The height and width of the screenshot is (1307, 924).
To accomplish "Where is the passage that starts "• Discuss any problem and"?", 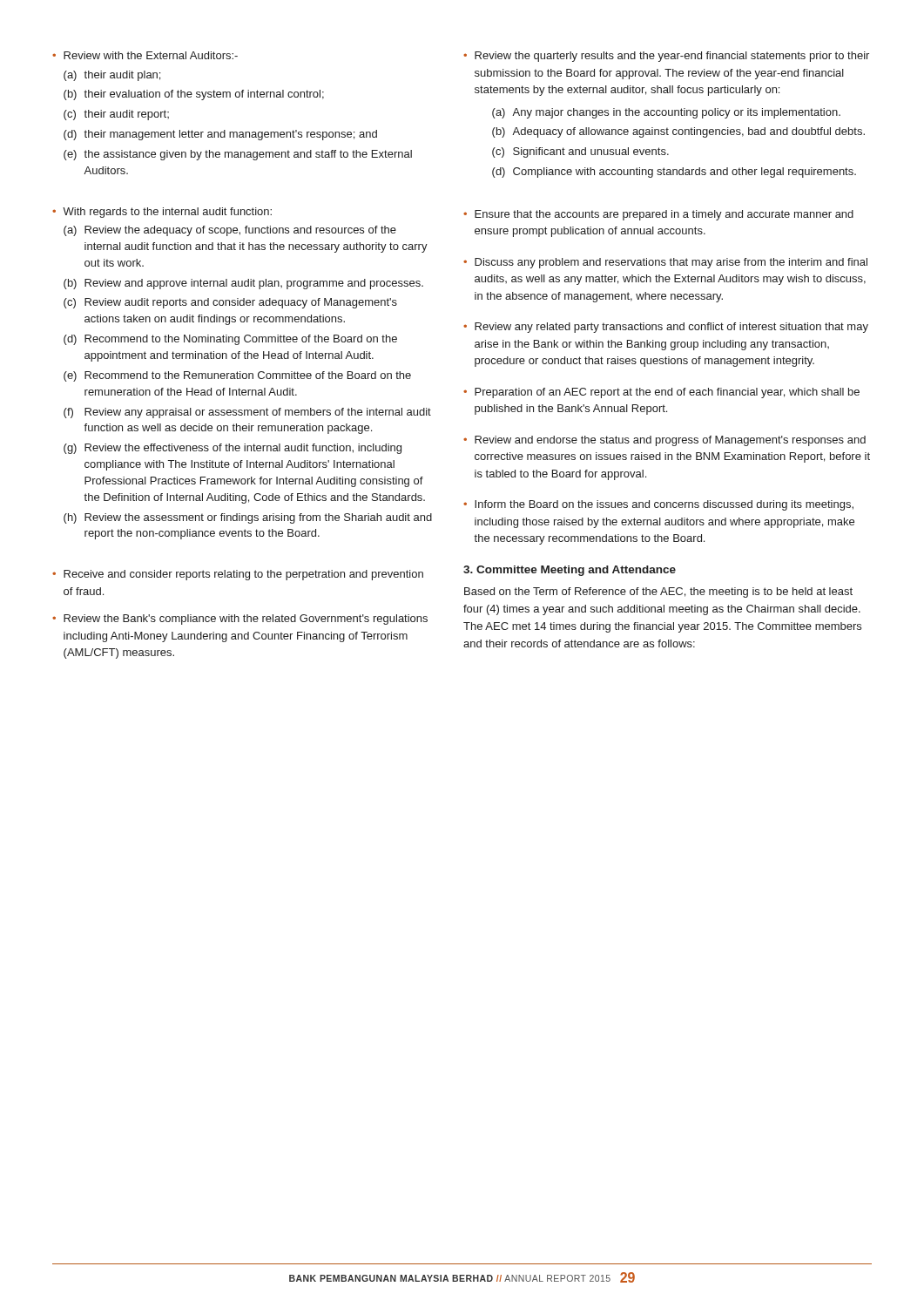I will [x=667, y=279].
